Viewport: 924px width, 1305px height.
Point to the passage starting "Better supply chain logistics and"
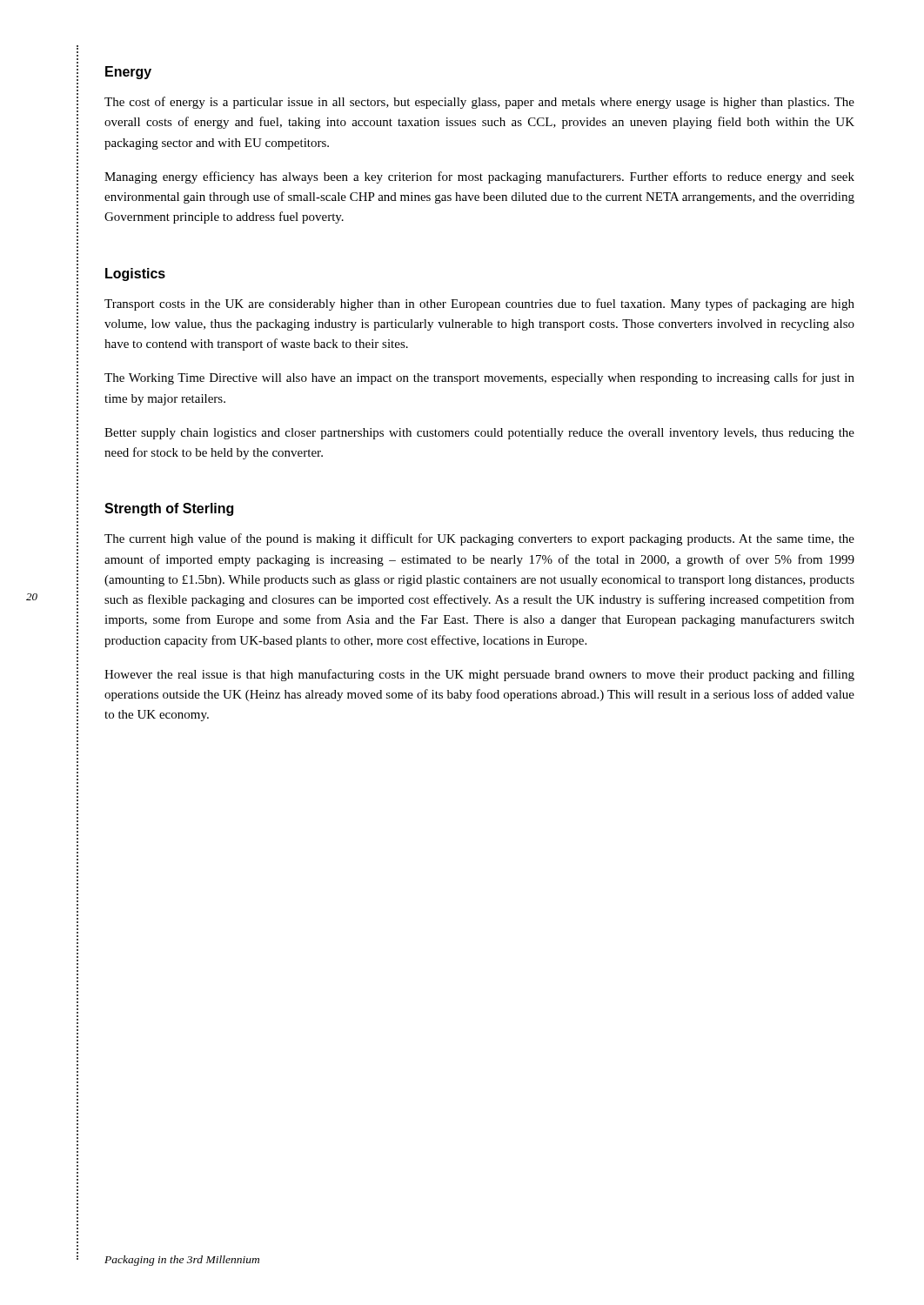(x=479, y=442)
